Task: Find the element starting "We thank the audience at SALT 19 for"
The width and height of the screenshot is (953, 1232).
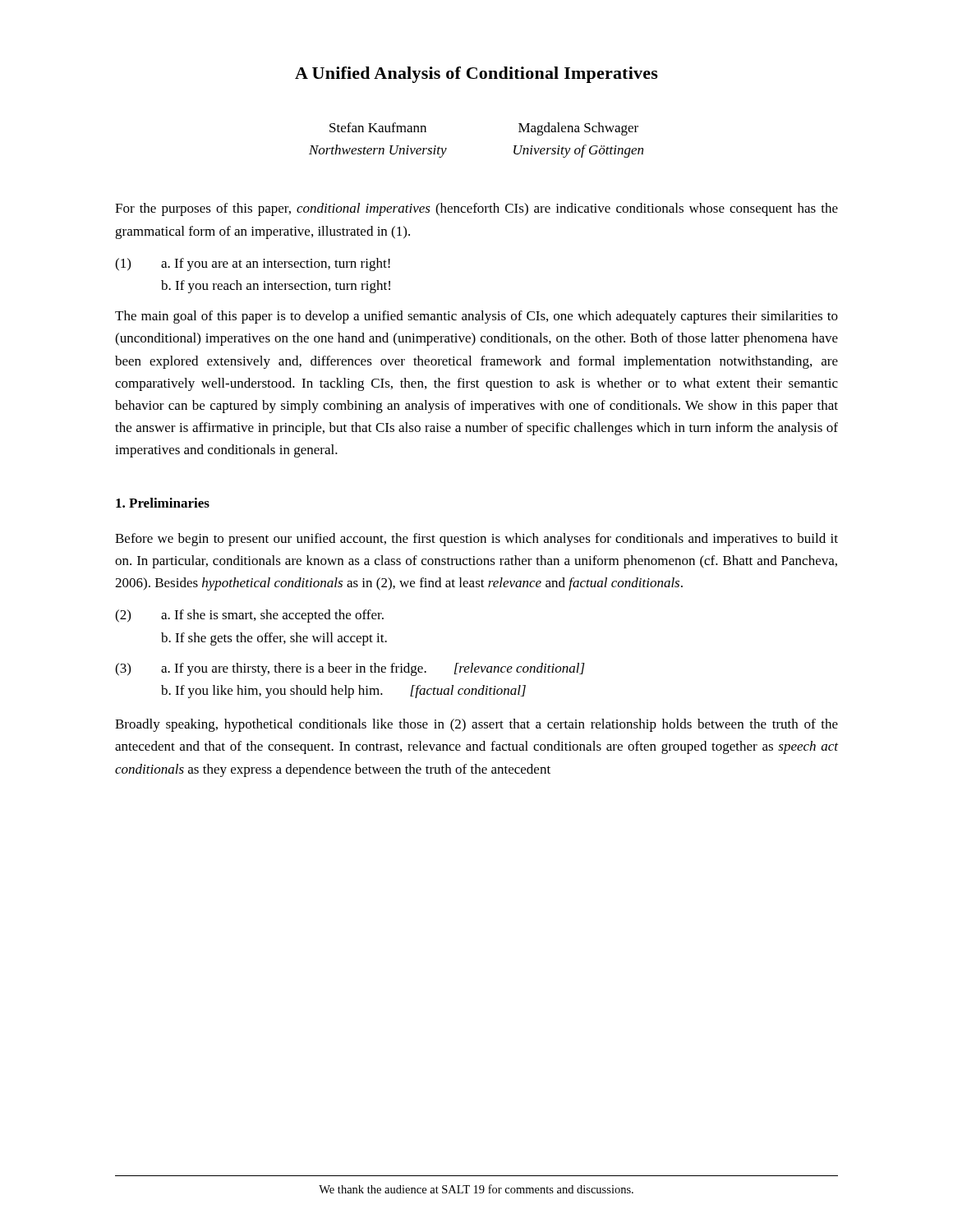Action: [476, 1189]
